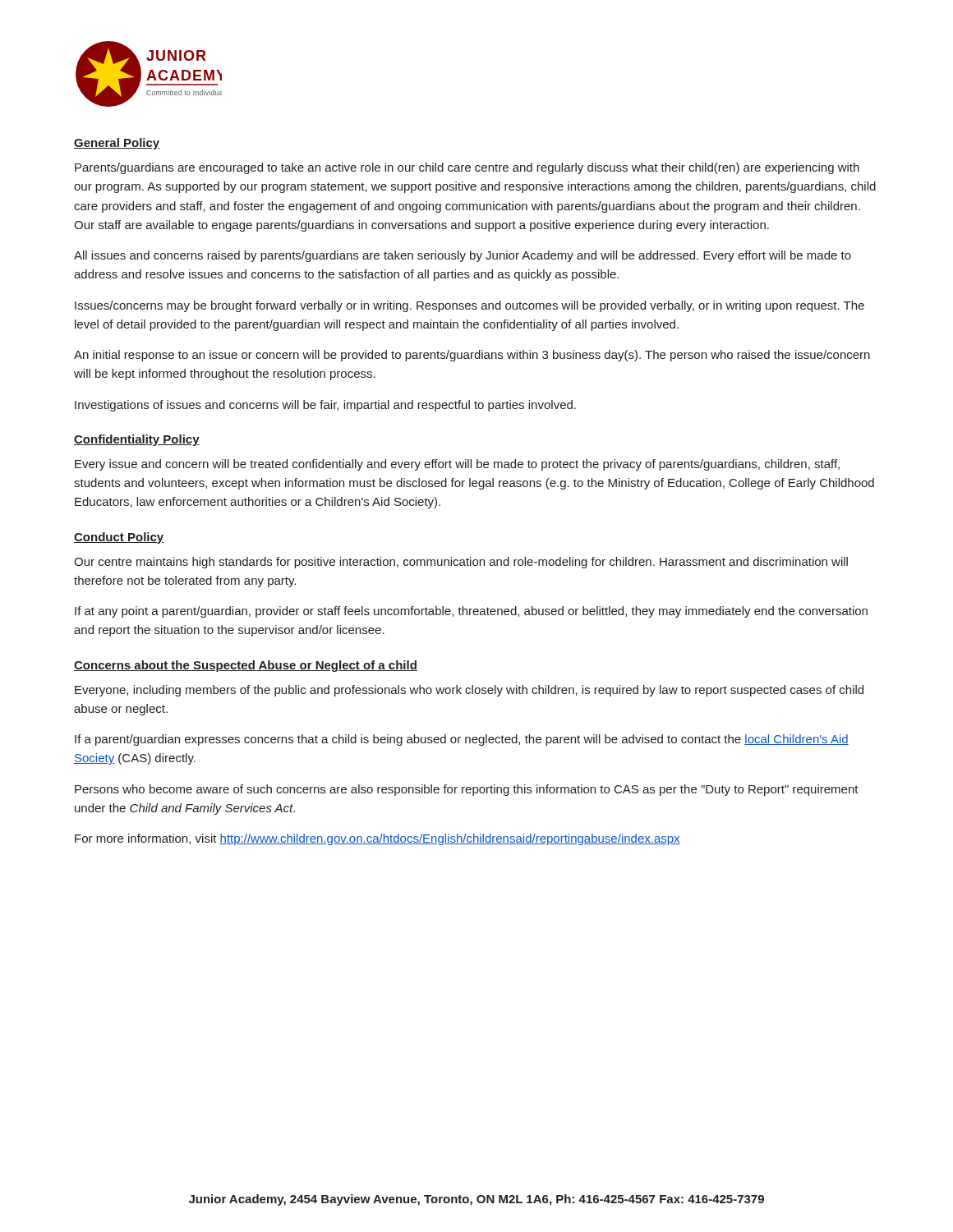
Task: Navigate to the region starting "Parents/guardians are encouraged"
Action: (x=475, y=196)
